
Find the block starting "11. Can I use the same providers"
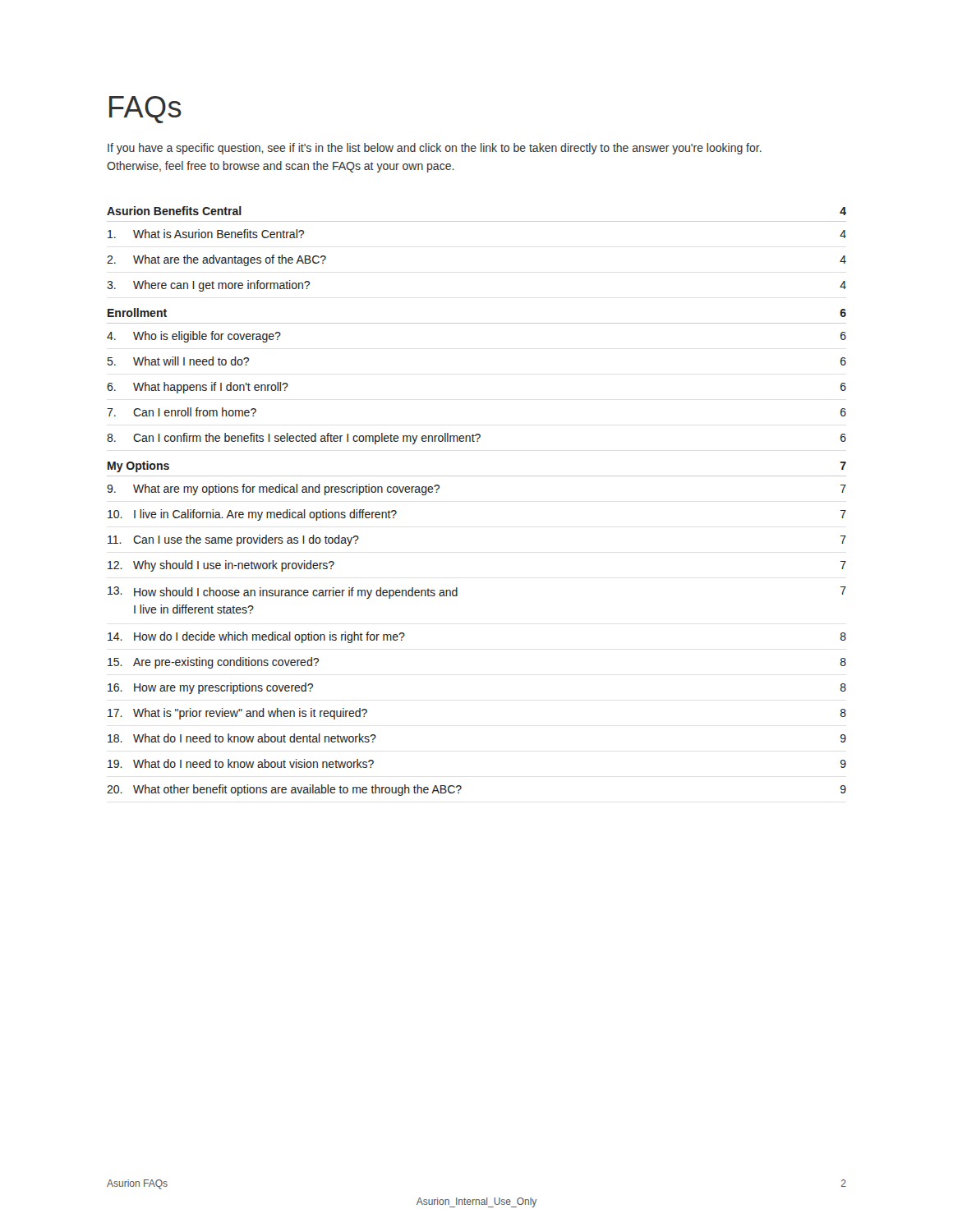click(230, 540)
